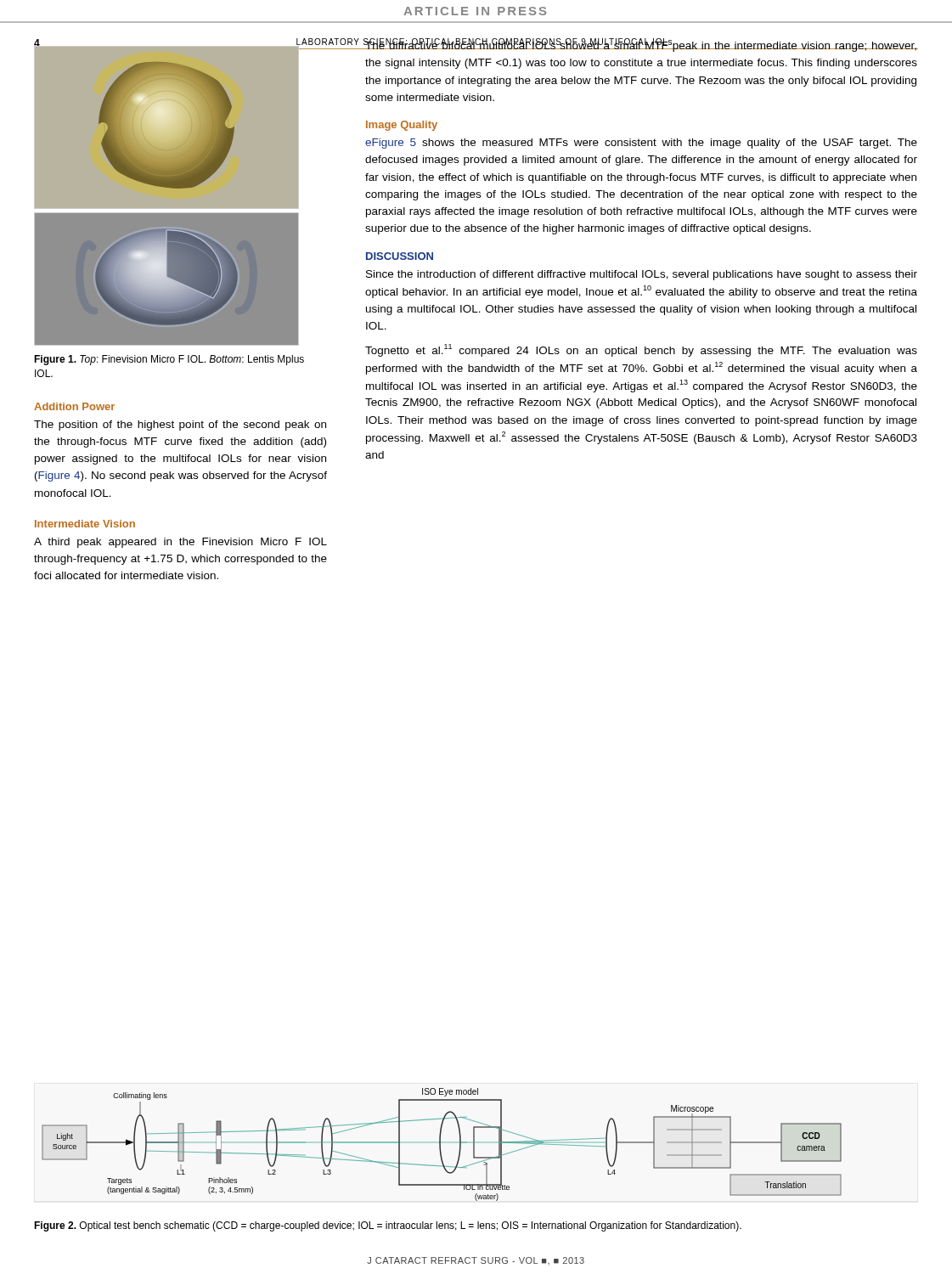This screenshot has width=952, height=1274.
Task: Find the text block containing "A third peak appeared in"
Action: click(180, 559)
